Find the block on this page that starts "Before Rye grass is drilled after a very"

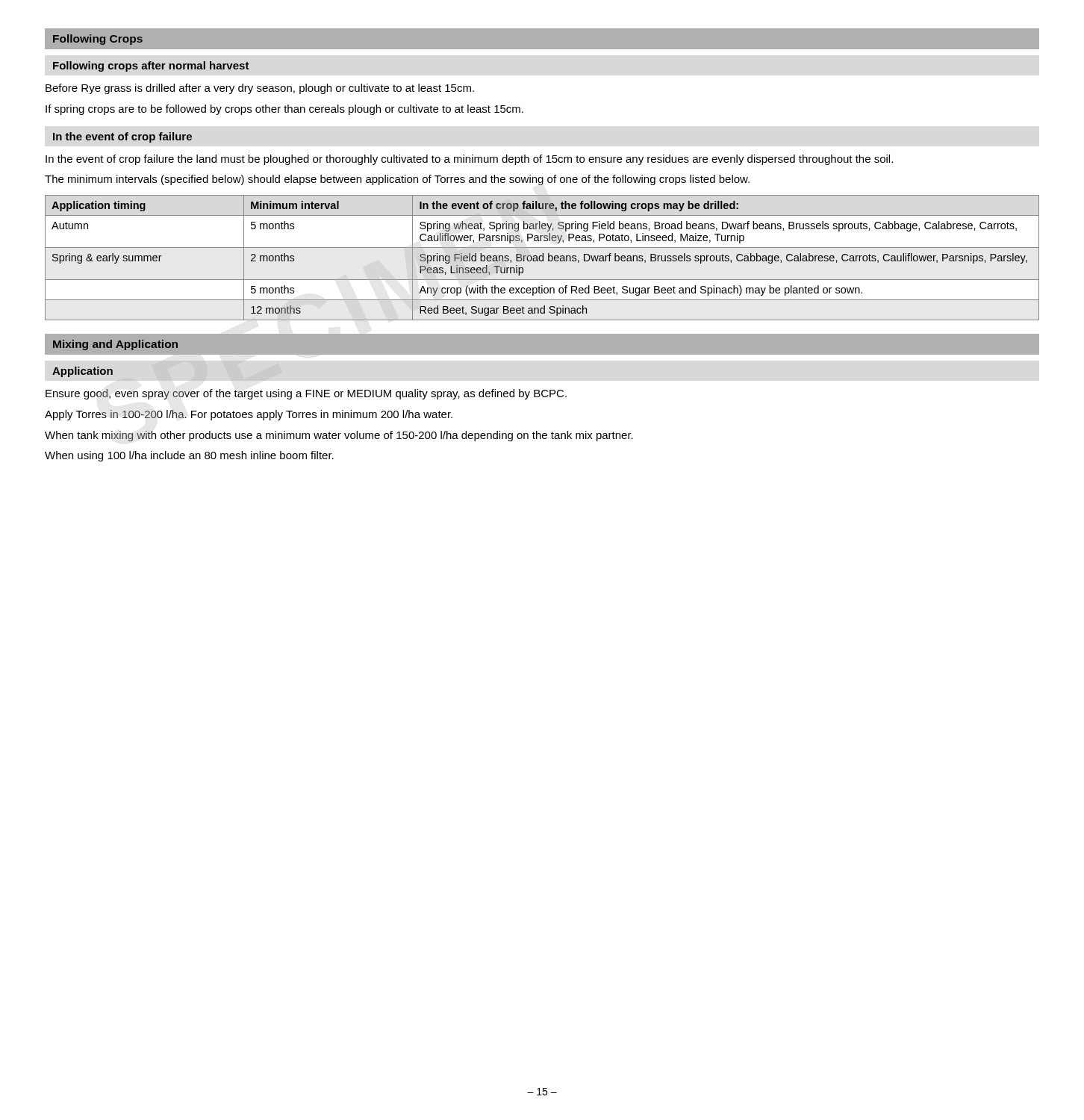pyautogui.click(x=260, y=88)
